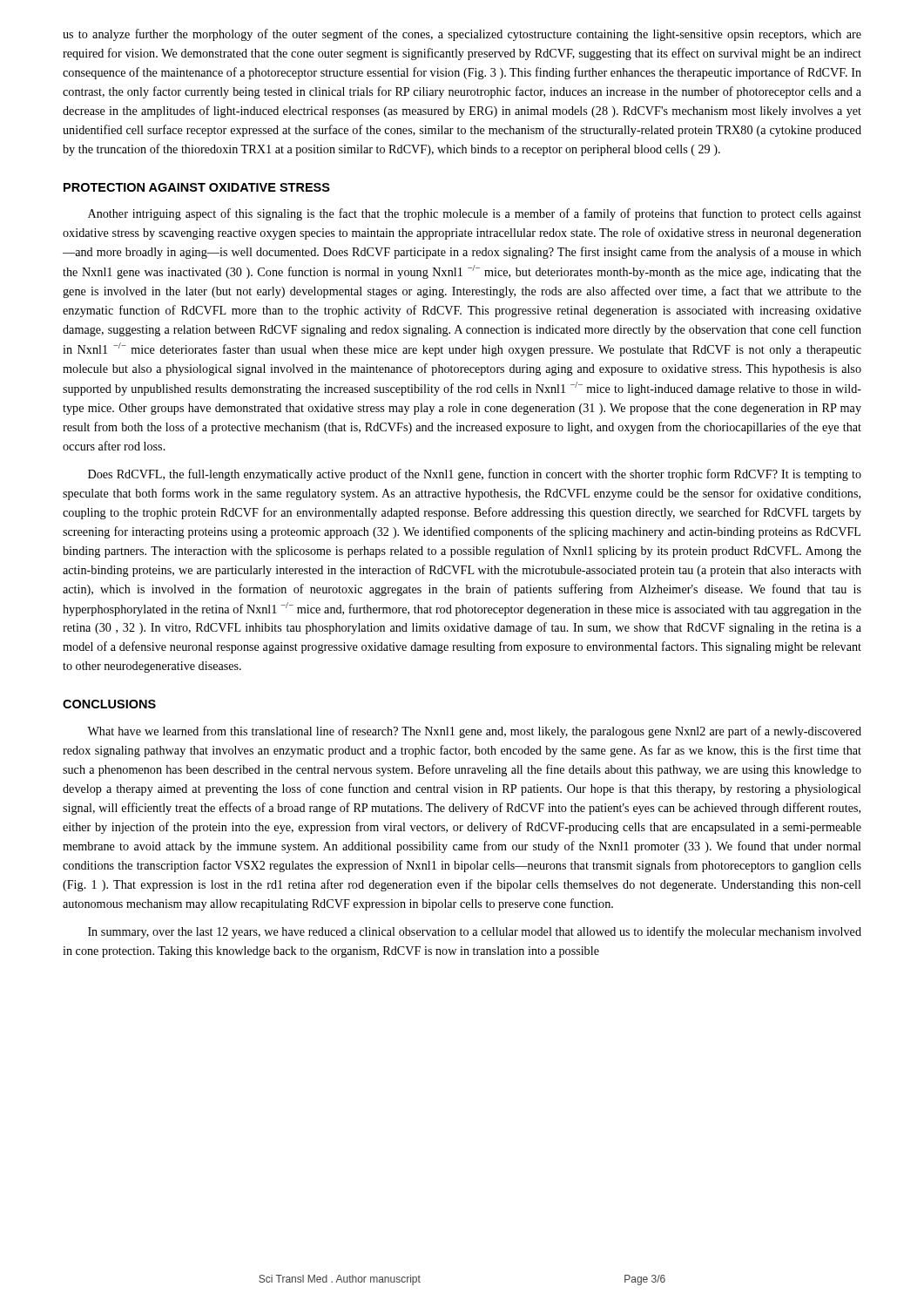
Task: Find the text block that reads "Does RdCVFL, the full-length enzymatically active product"
Action: click(462, 570)
